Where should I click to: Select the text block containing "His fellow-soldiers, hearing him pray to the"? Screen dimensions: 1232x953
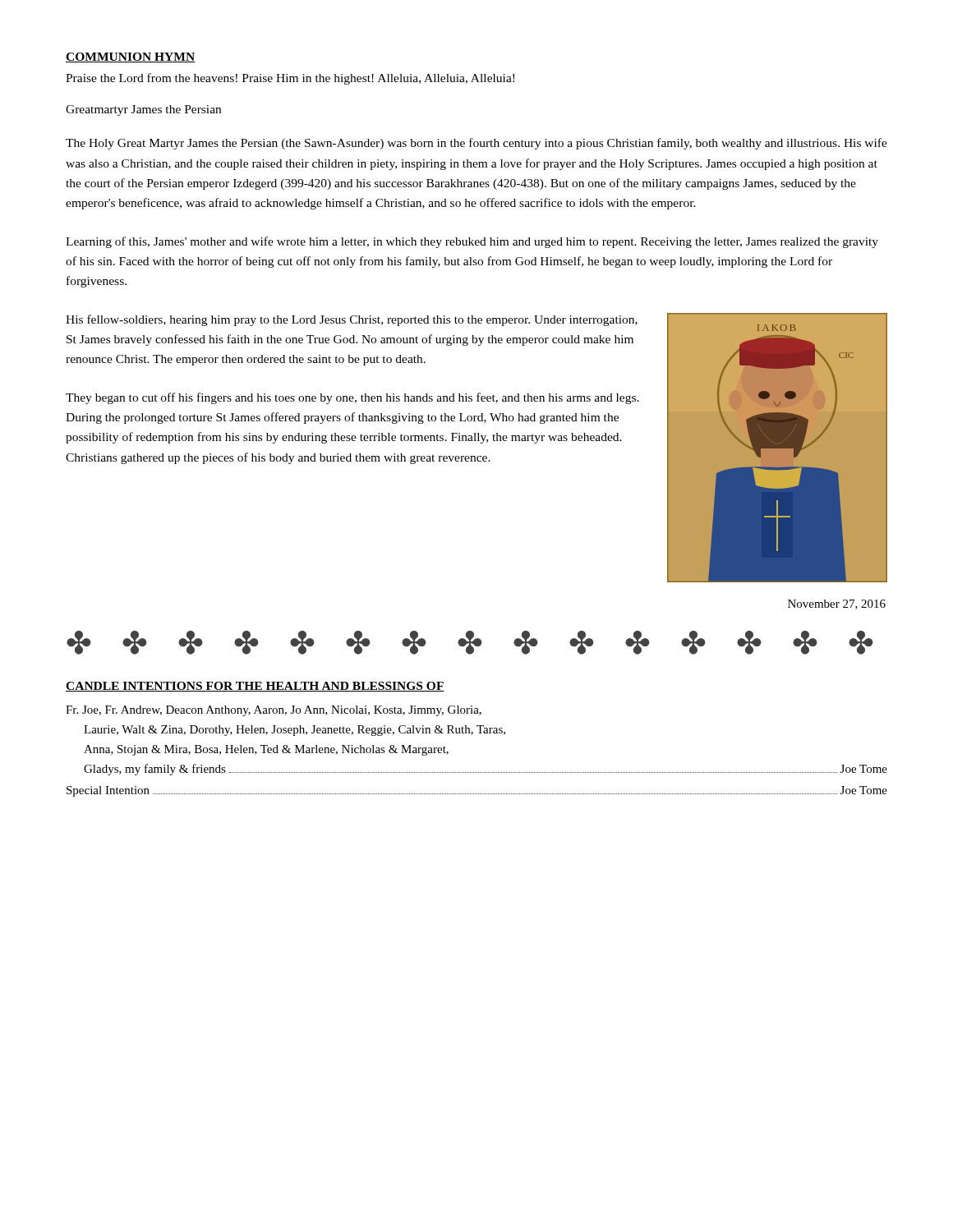(352, 339)
